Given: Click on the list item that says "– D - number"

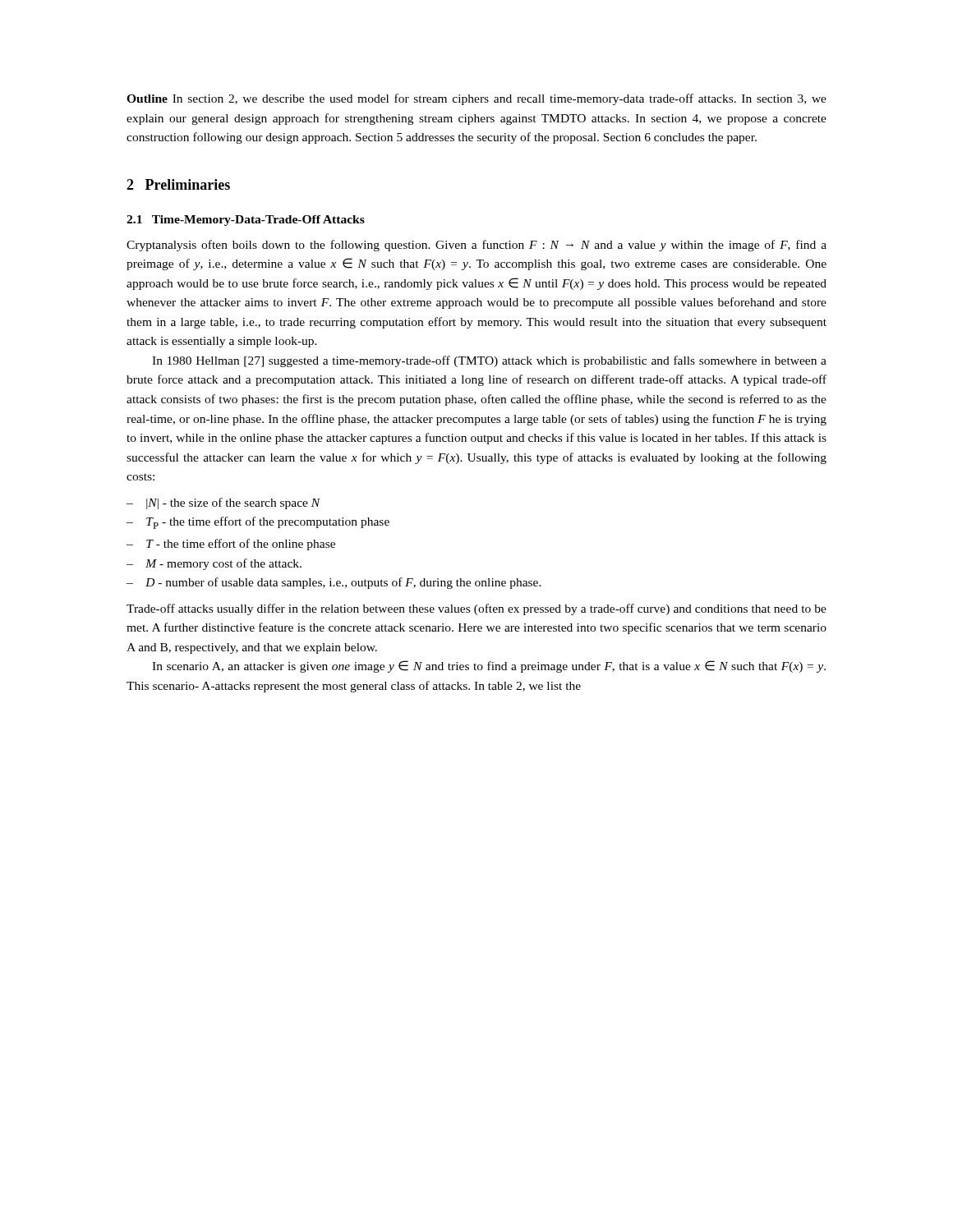Looking at the screenshot, I should tap(334, 582).
